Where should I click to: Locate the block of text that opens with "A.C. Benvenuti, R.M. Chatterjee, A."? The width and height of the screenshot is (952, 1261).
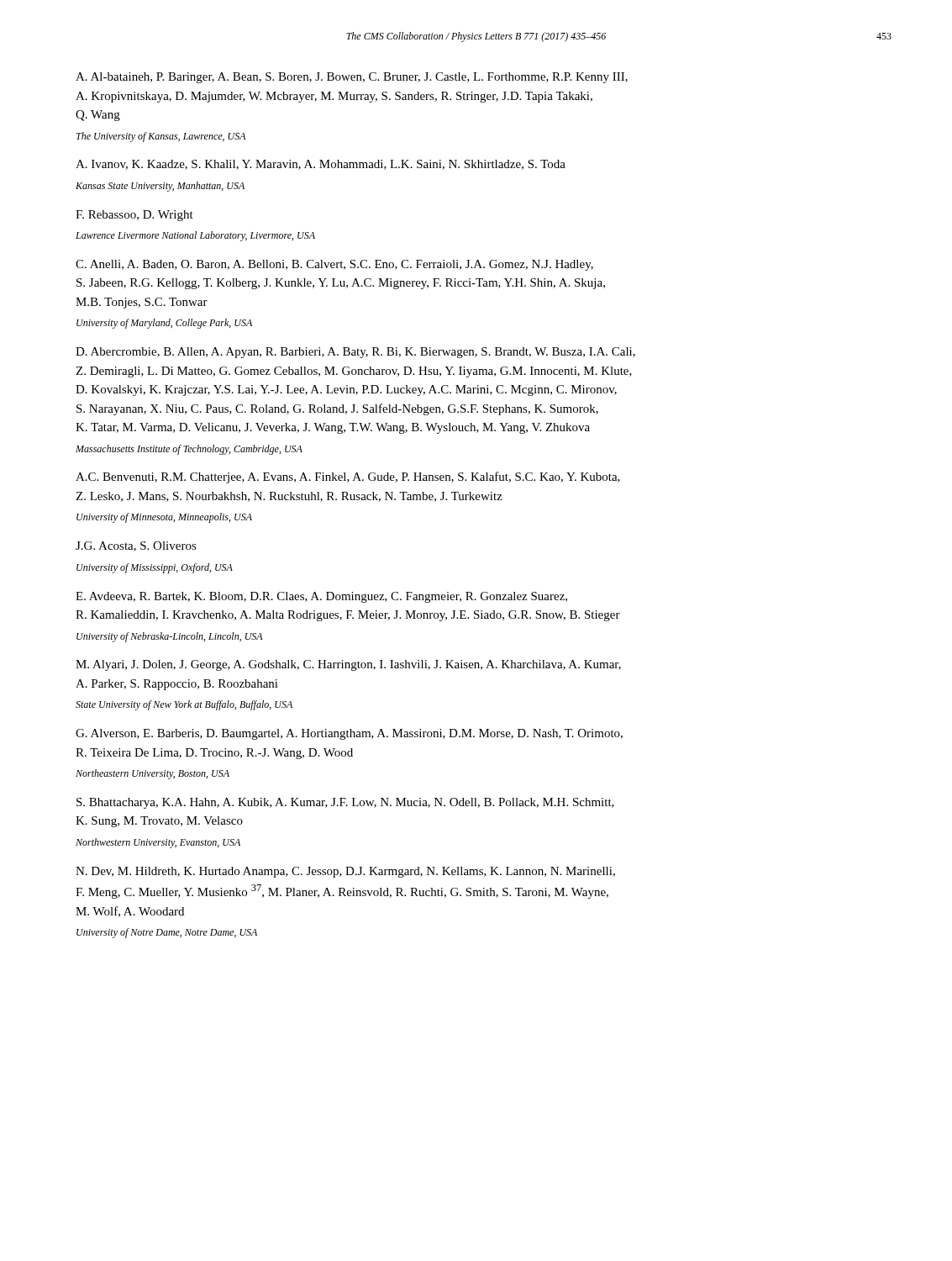point(476,487)
